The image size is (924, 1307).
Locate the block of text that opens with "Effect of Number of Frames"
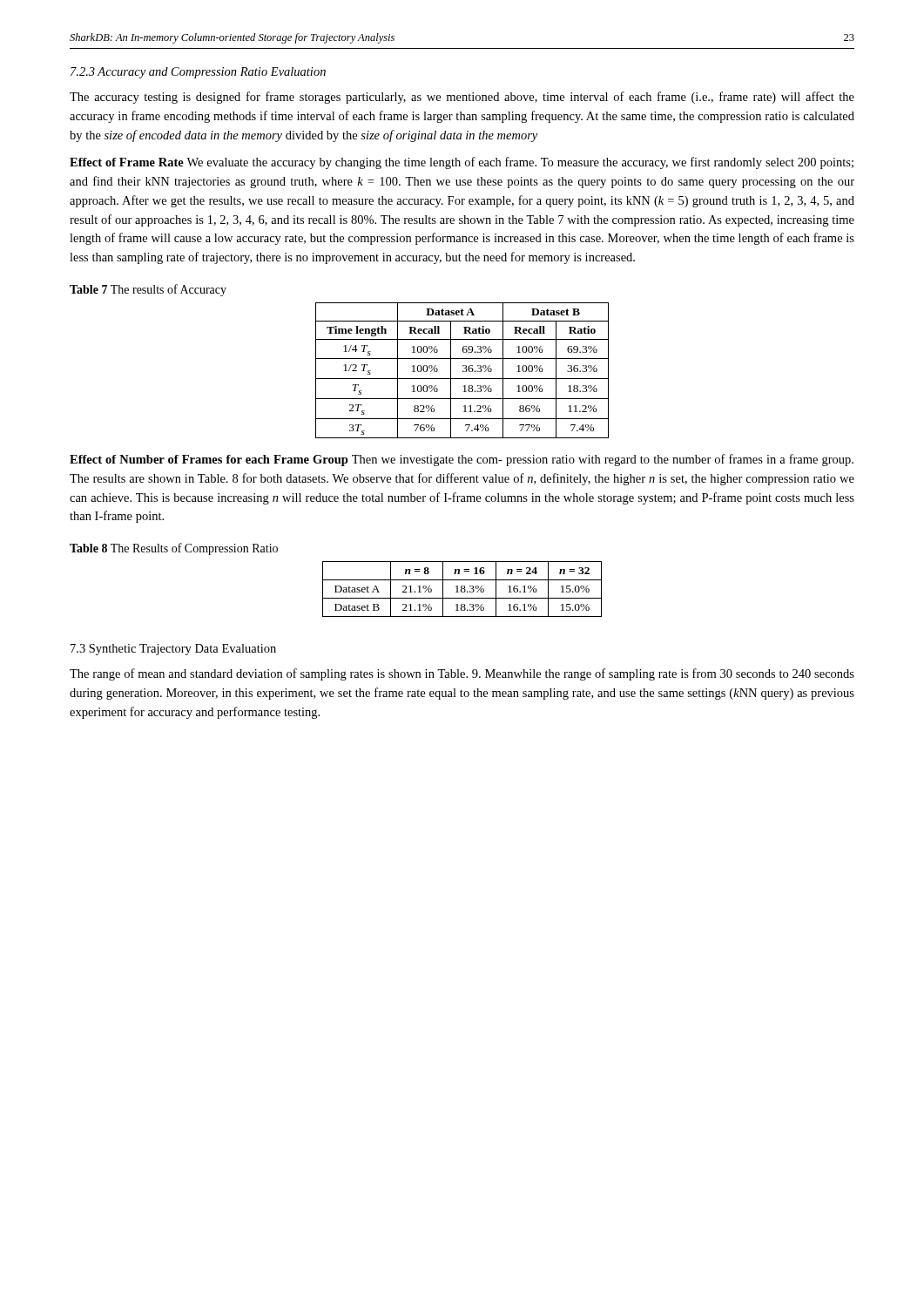[x=462, y=488]
